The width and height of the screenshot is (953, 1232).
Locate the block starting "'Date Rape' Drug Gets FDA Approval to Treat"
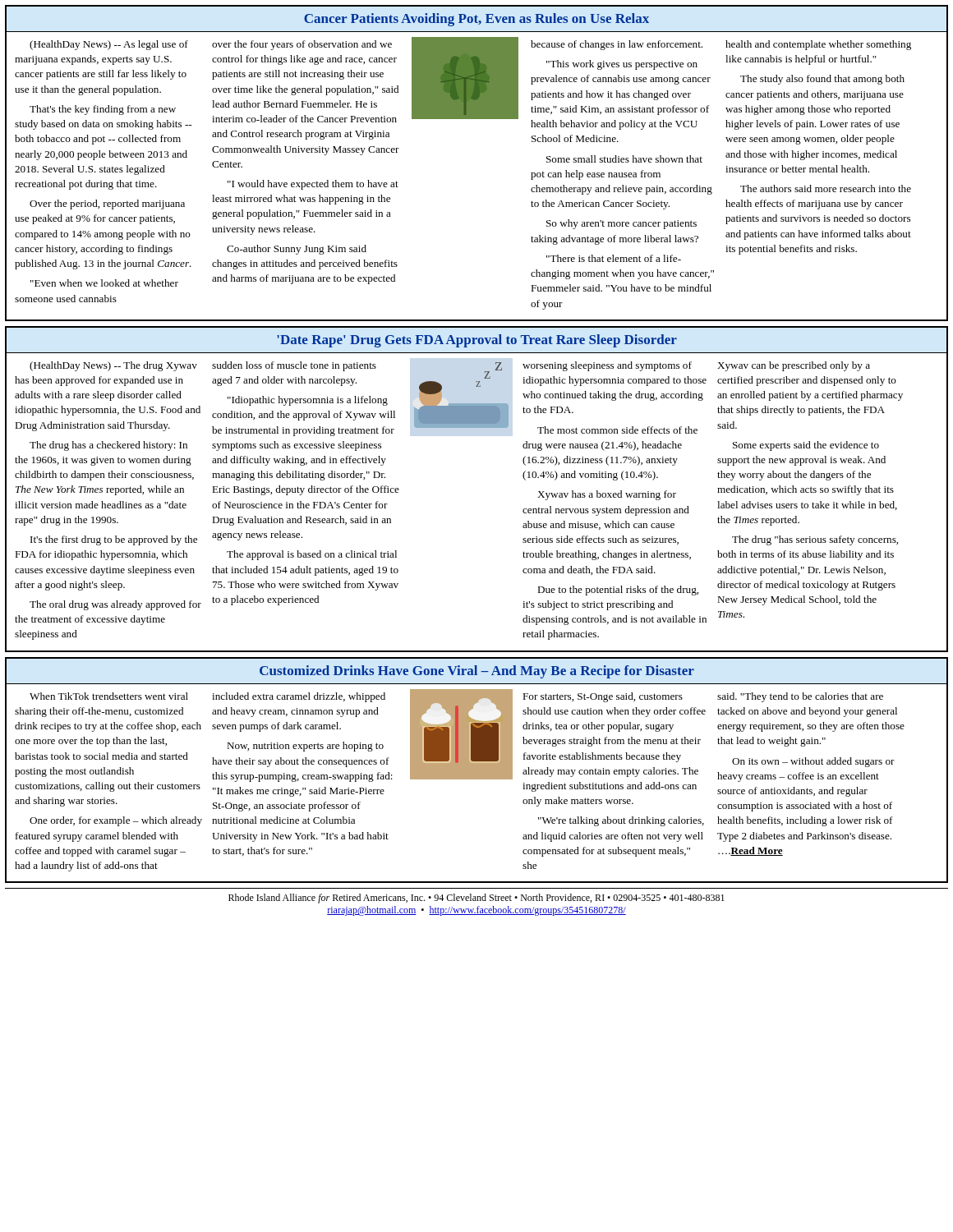[476, 339]
